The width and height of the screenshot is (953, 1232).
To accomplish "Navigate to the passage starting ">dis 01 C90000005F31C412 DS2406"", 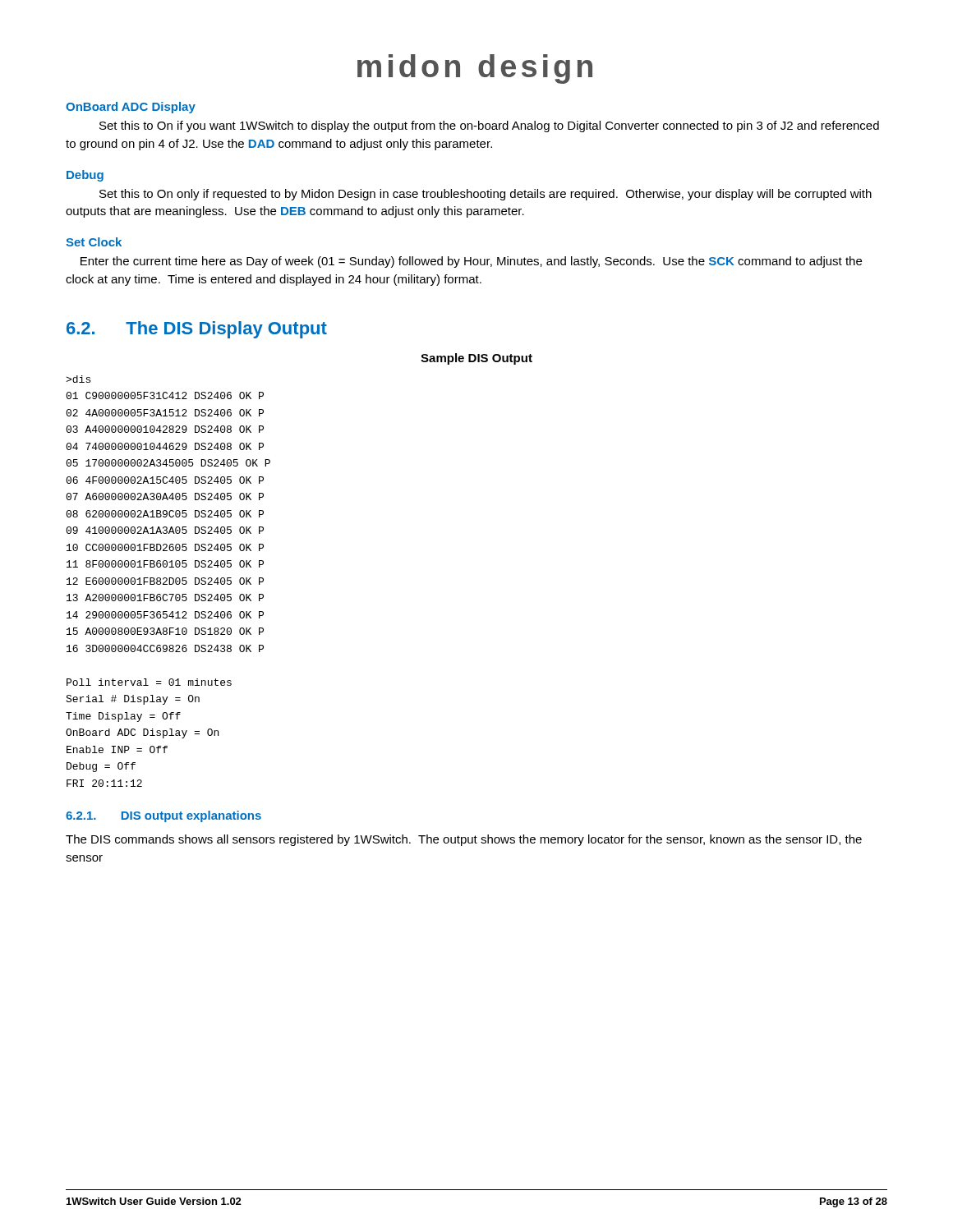I will 168,582.
